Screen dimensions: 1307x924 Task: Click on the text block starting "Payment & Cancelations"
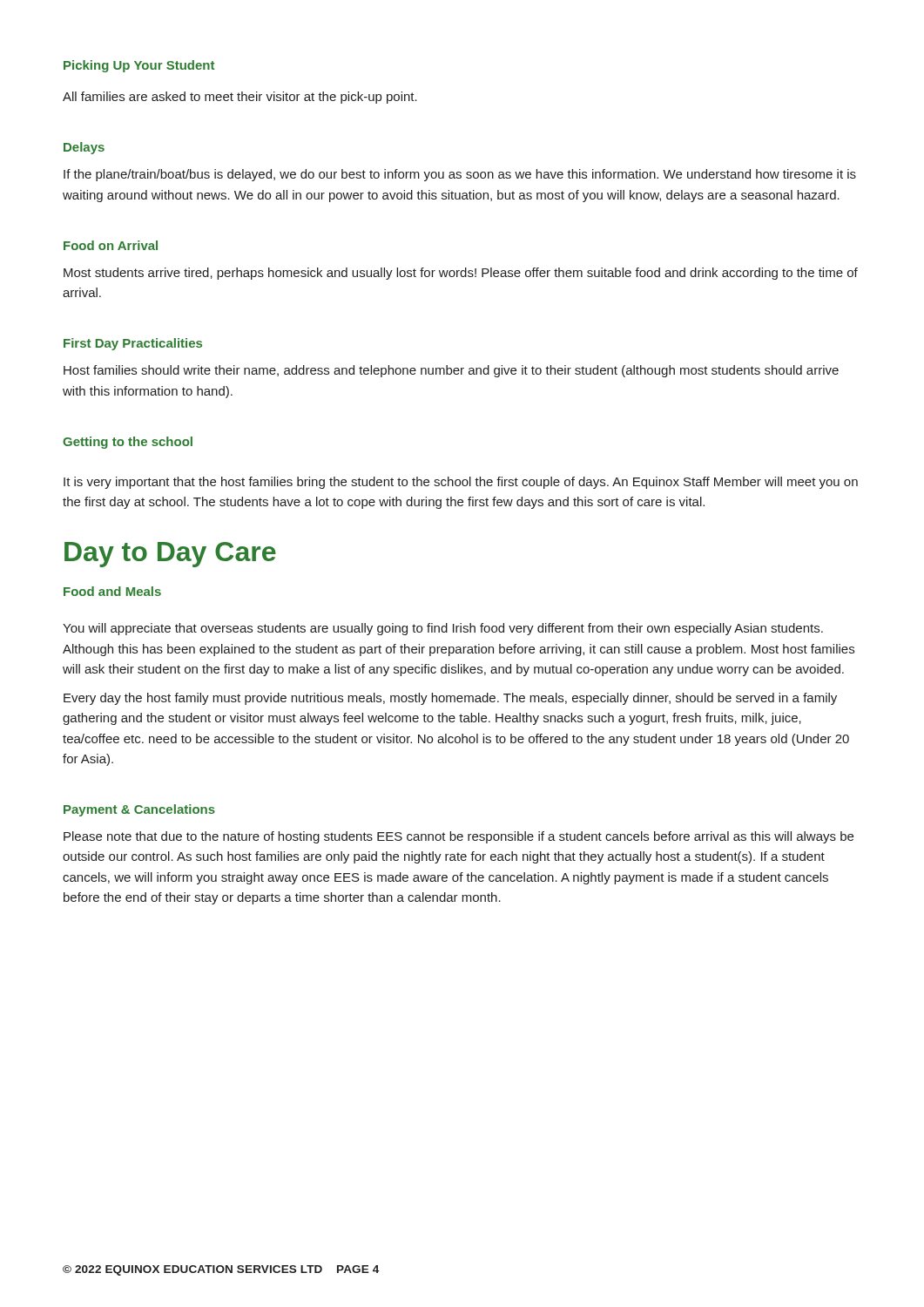pyautogui.click(x=139, y=809)
